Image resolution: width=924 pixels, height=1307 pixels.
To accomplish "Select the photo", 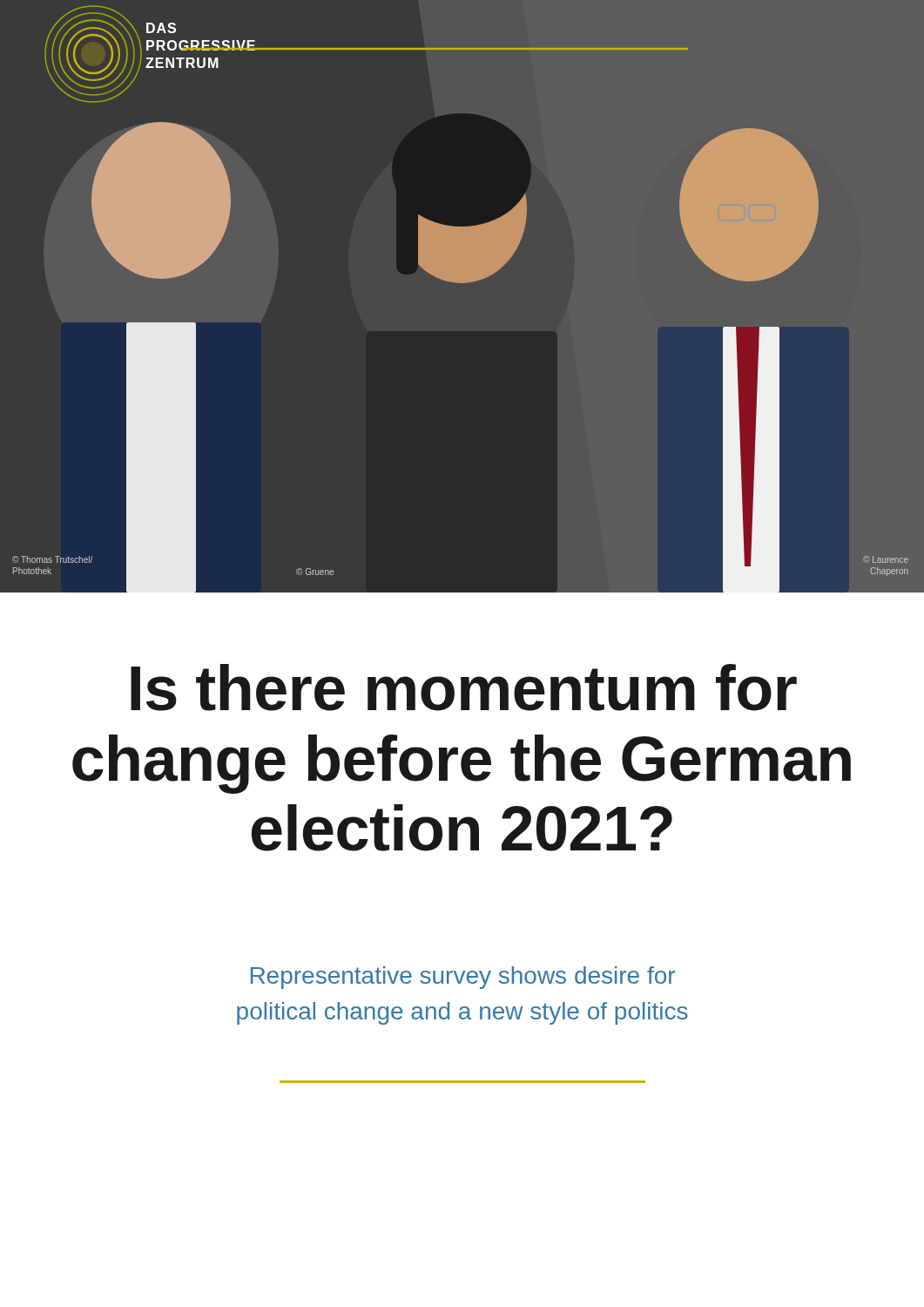I will click(462, 296).
